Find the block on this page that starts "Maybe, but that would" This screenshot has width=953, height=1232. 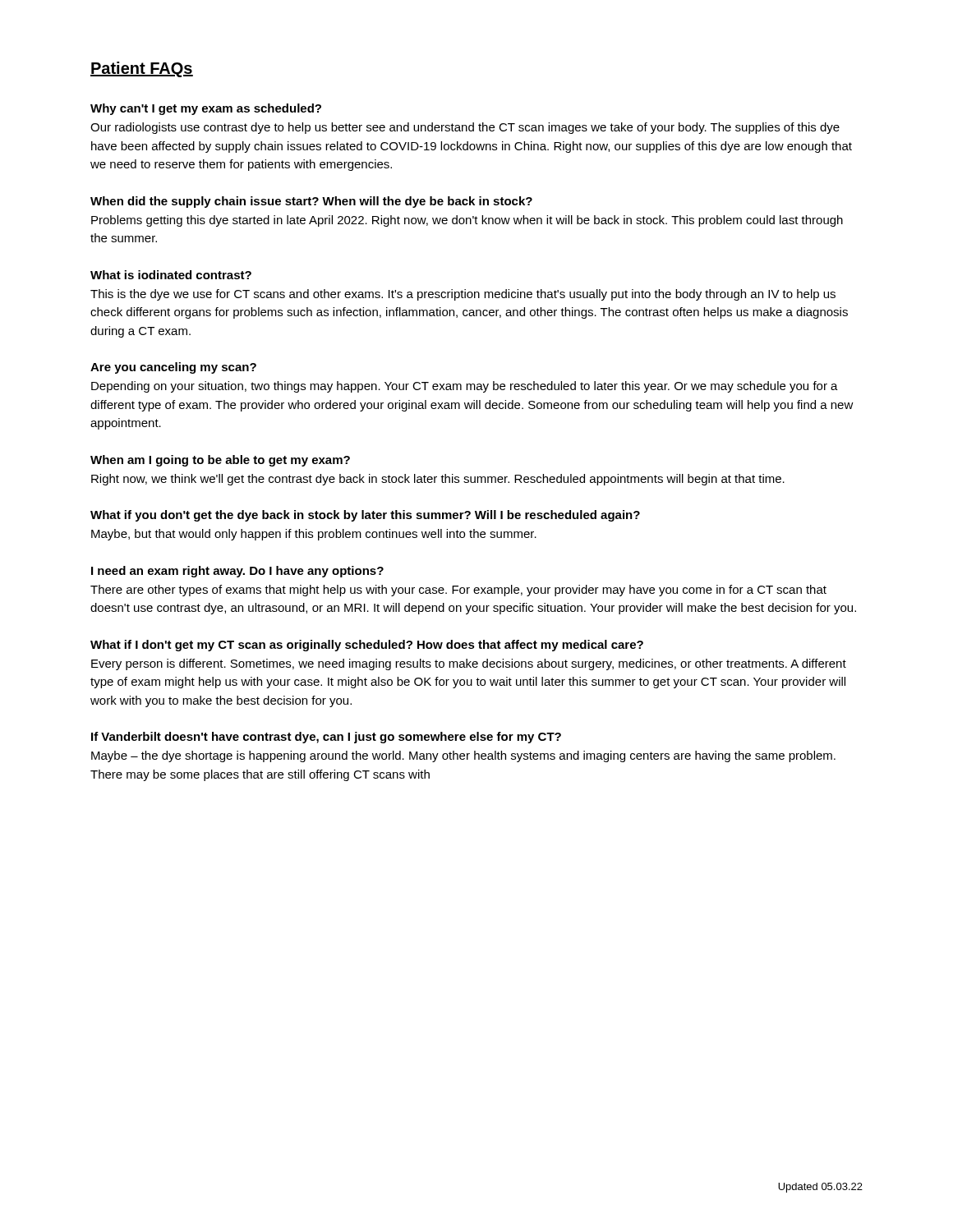click(314, 533)
